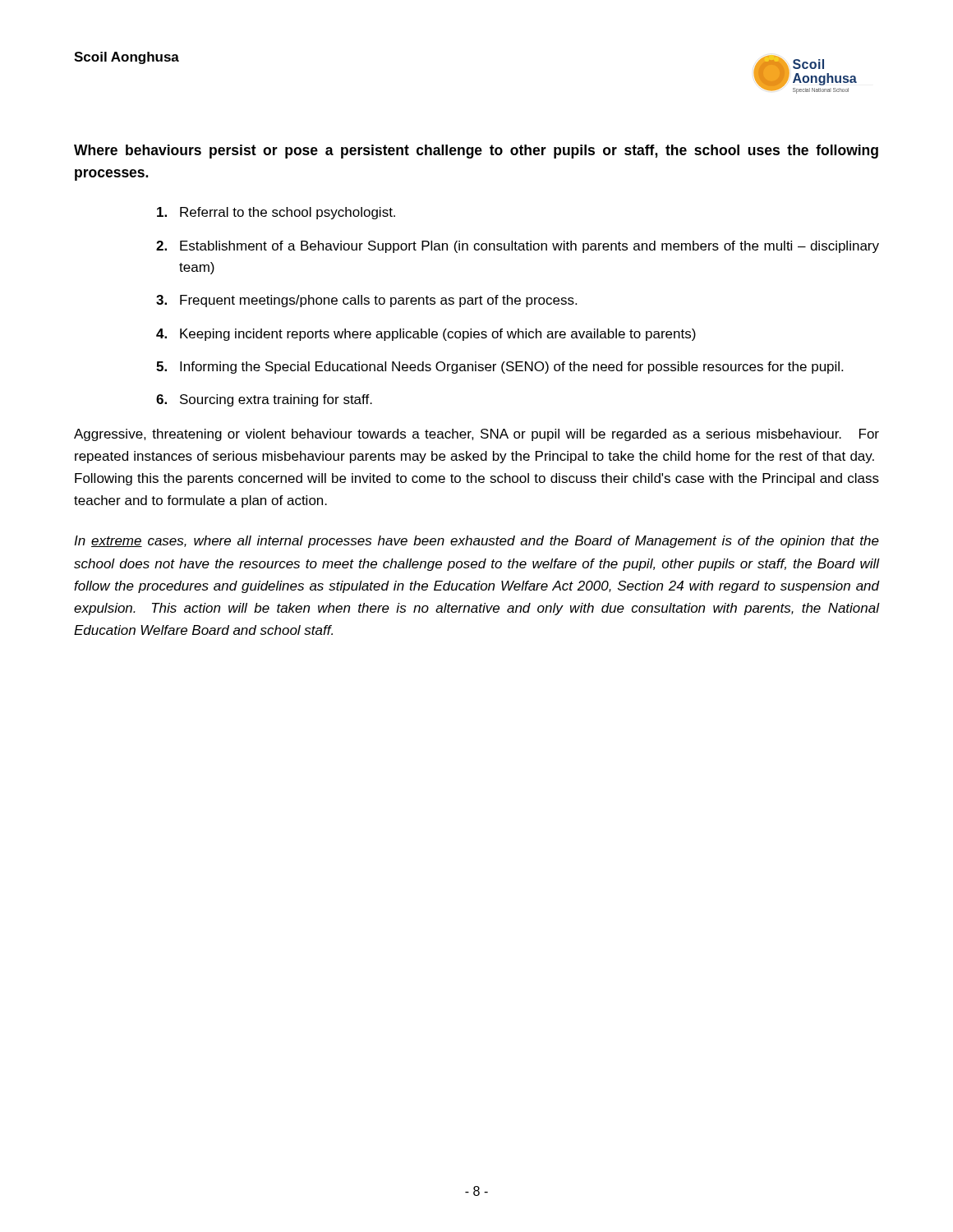Navigate to the block starting "In extreme cases,"
Screen dimensions: 1232x953
[476, 586]
